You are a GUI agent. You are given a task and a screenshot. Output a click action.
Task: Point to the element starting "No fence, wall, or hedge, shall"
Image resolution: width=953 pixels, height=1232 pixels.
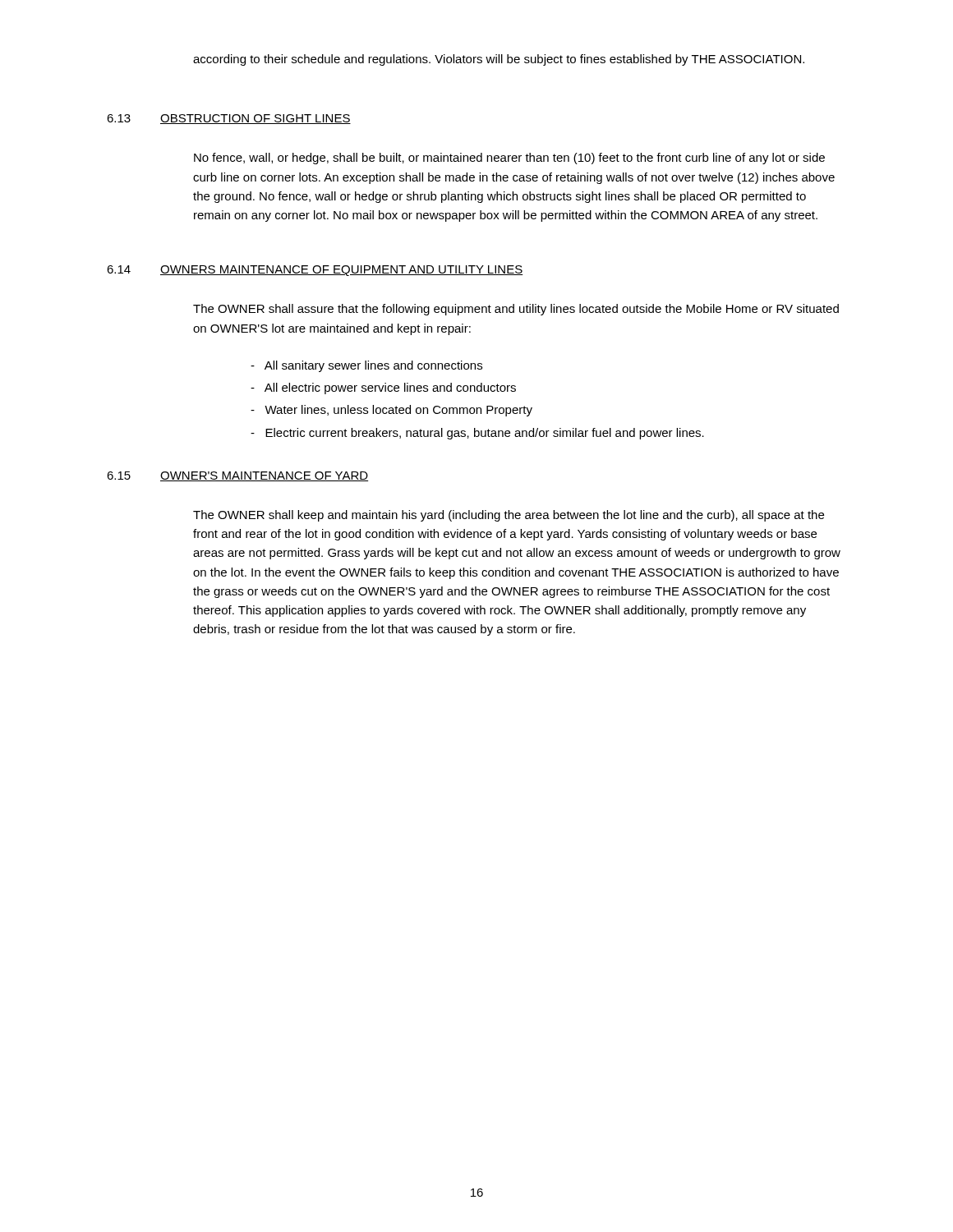click(514, 186)
